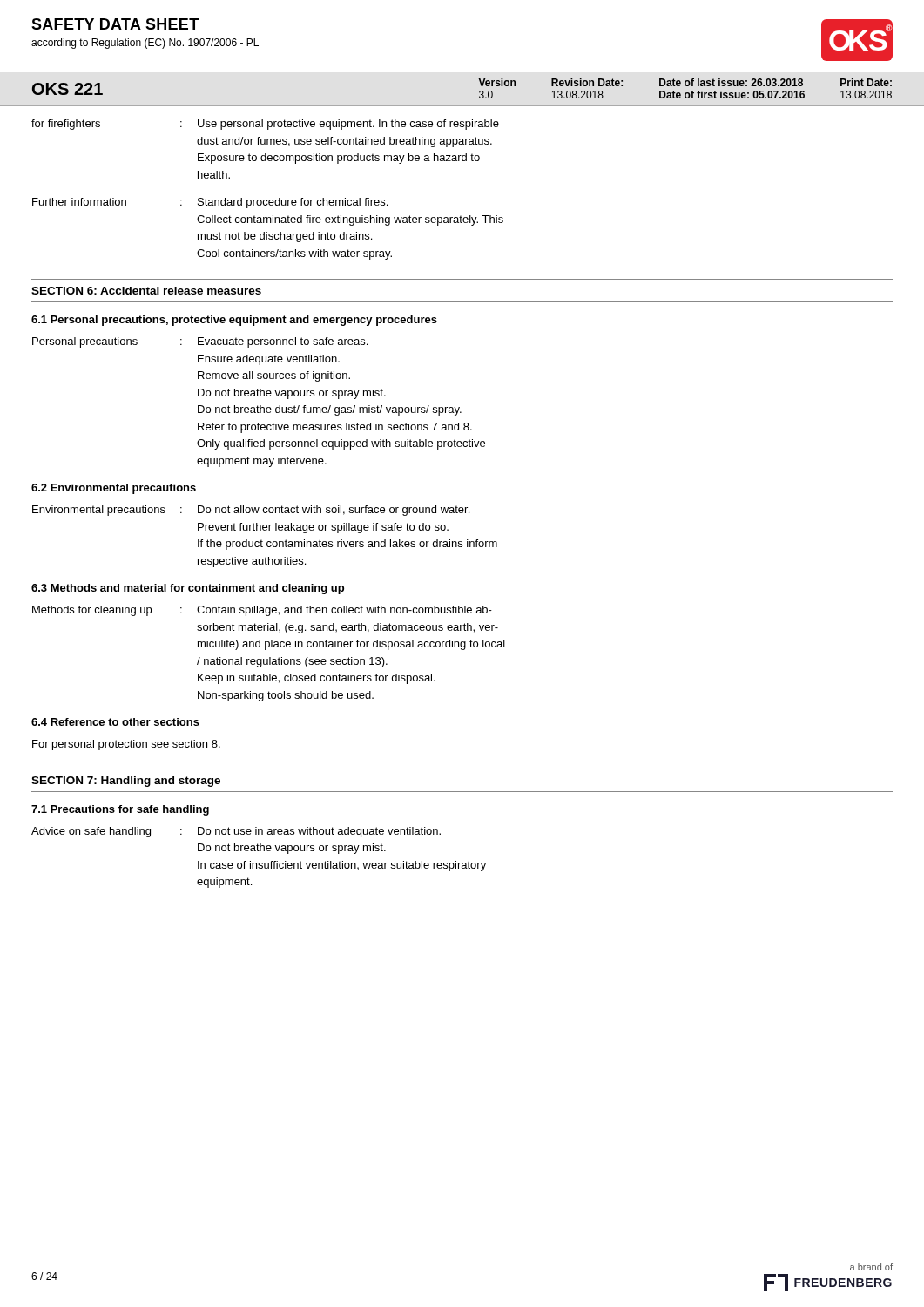Find "6.2 Environmental precautions" on this page
This screenshot has width=924, height=1307.
[114, 488]
